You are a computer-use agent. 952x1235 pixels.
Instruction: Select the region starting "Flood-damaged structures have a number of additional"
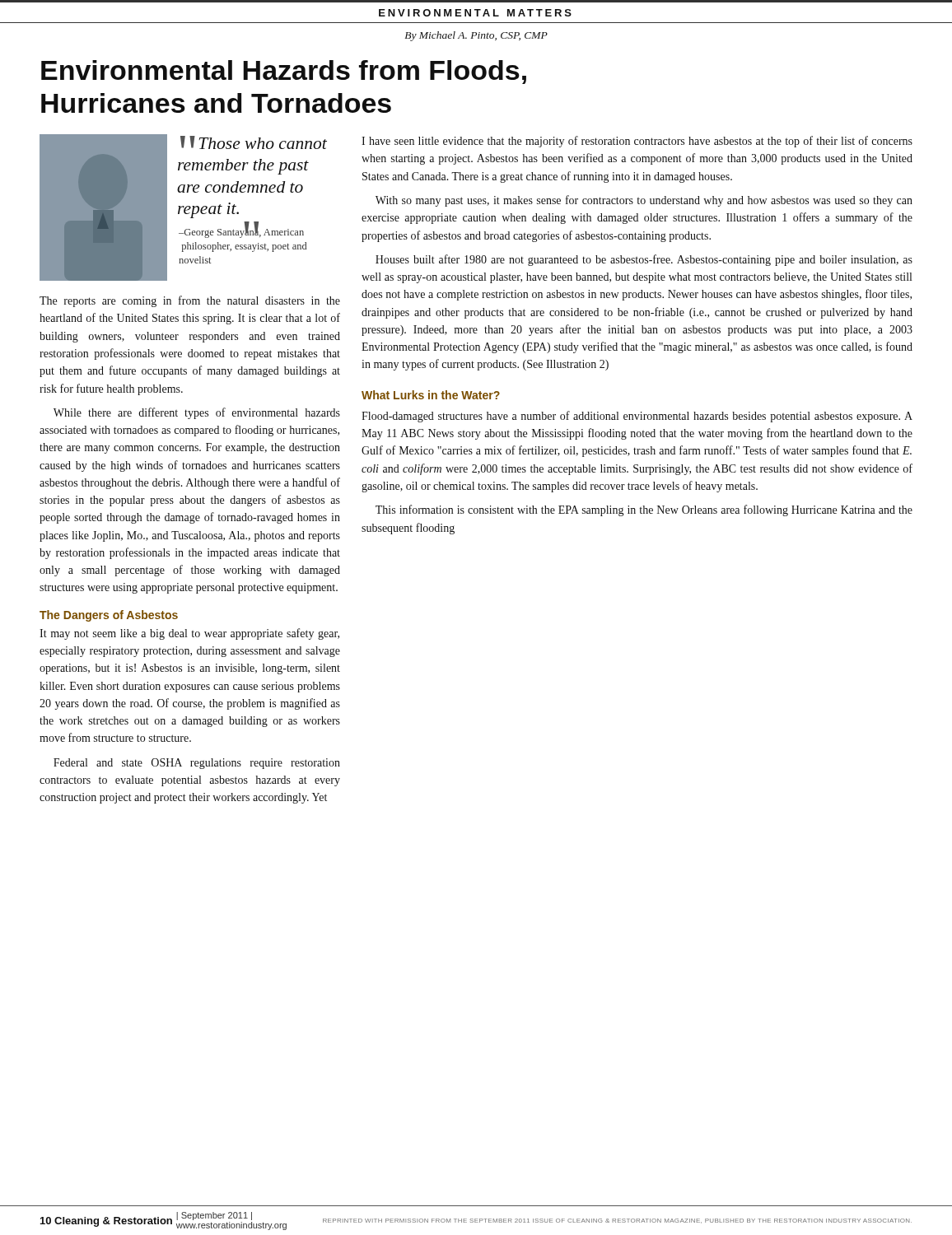pos(637,472)
